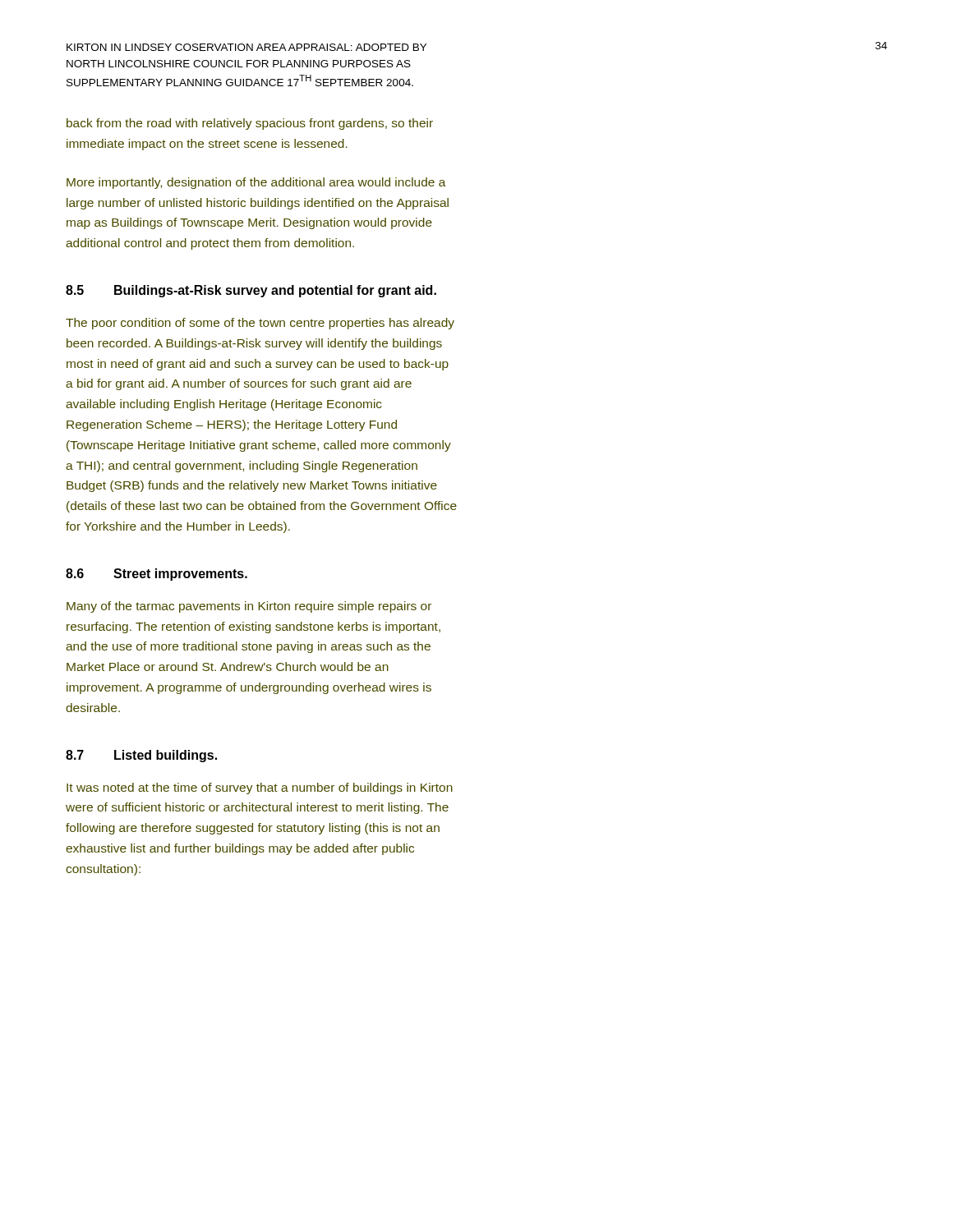Point to the text block starting "It was noted"
Viewport: 953px width, 1232px height.
[259, 828]
